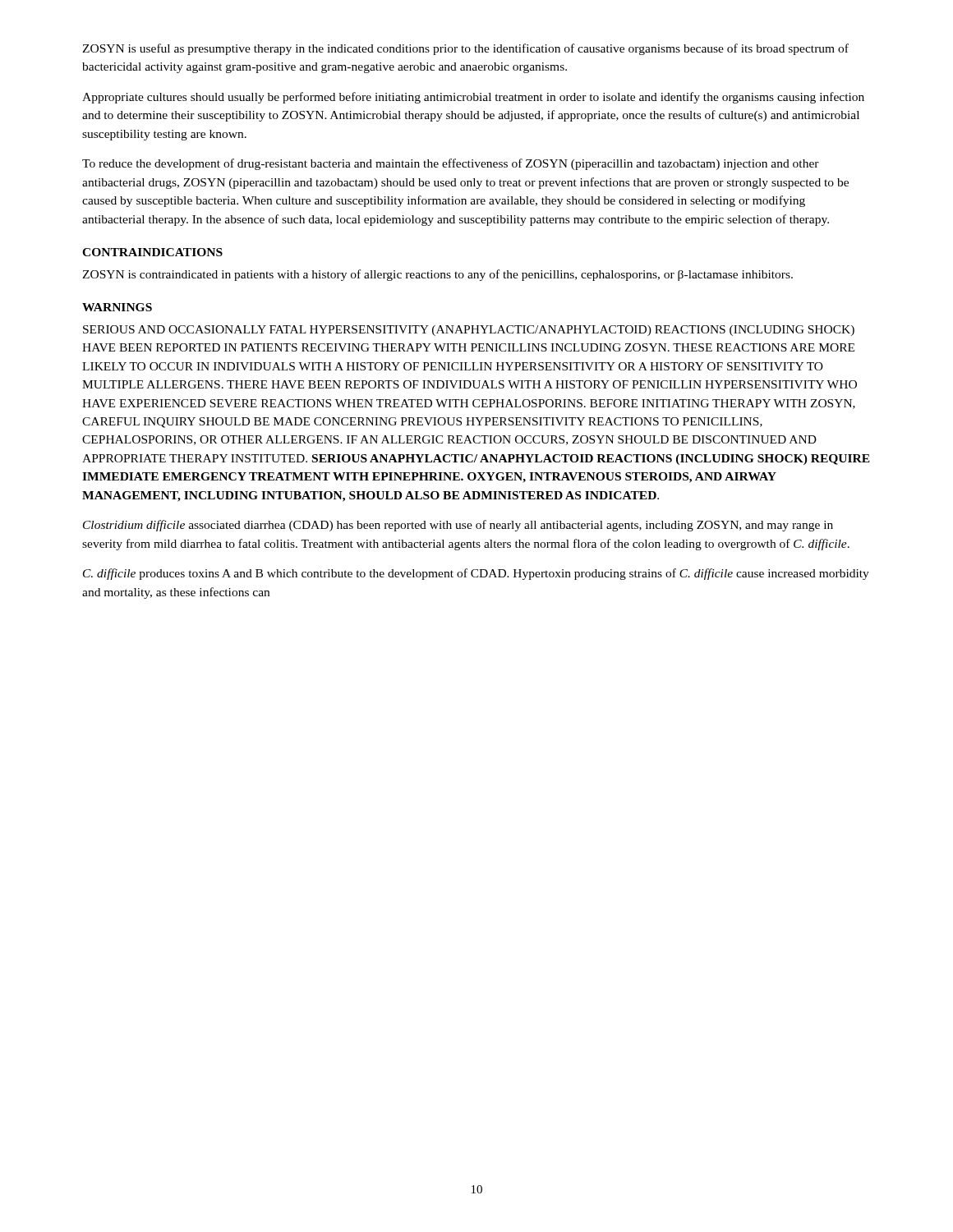
Task: Select the text block containing "C. difficile produces toxins A and B which"
Action: tap(476, 583)
